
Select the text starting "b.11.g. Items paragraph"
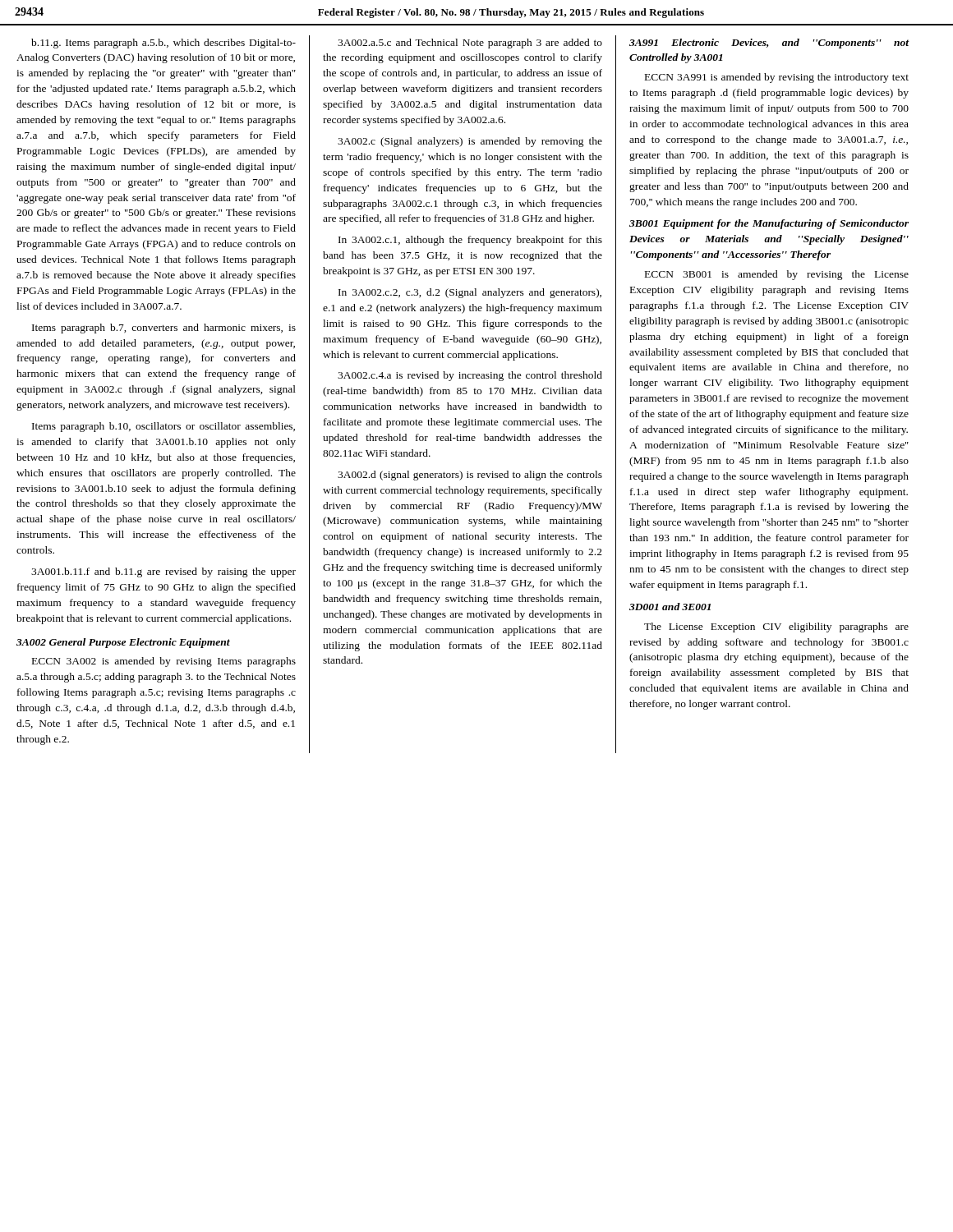click(x=156, y=175)
